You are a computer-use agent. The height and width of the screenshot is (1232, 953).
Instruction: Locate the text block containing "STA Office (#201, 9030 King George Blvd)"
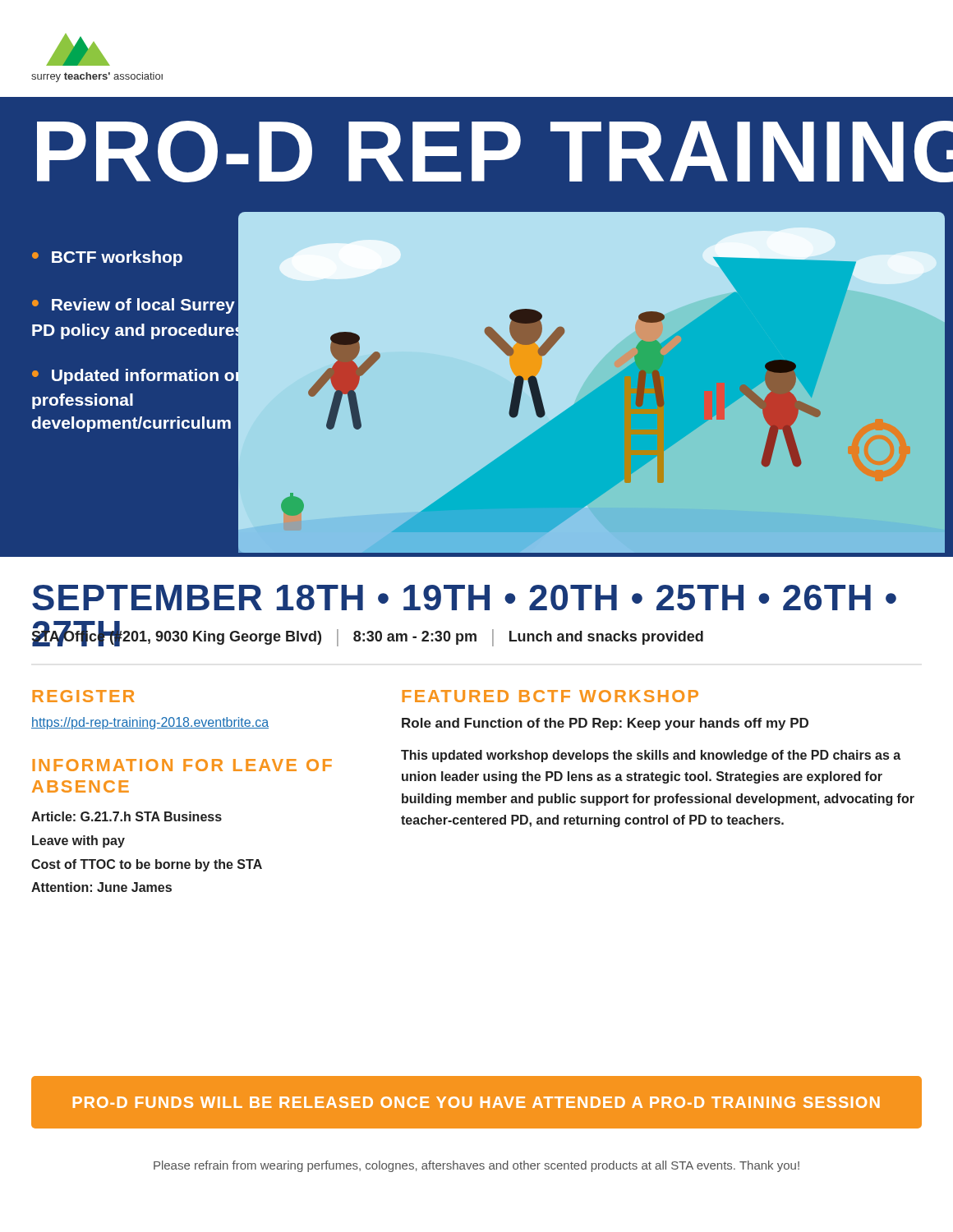click(x=368, y=637)
